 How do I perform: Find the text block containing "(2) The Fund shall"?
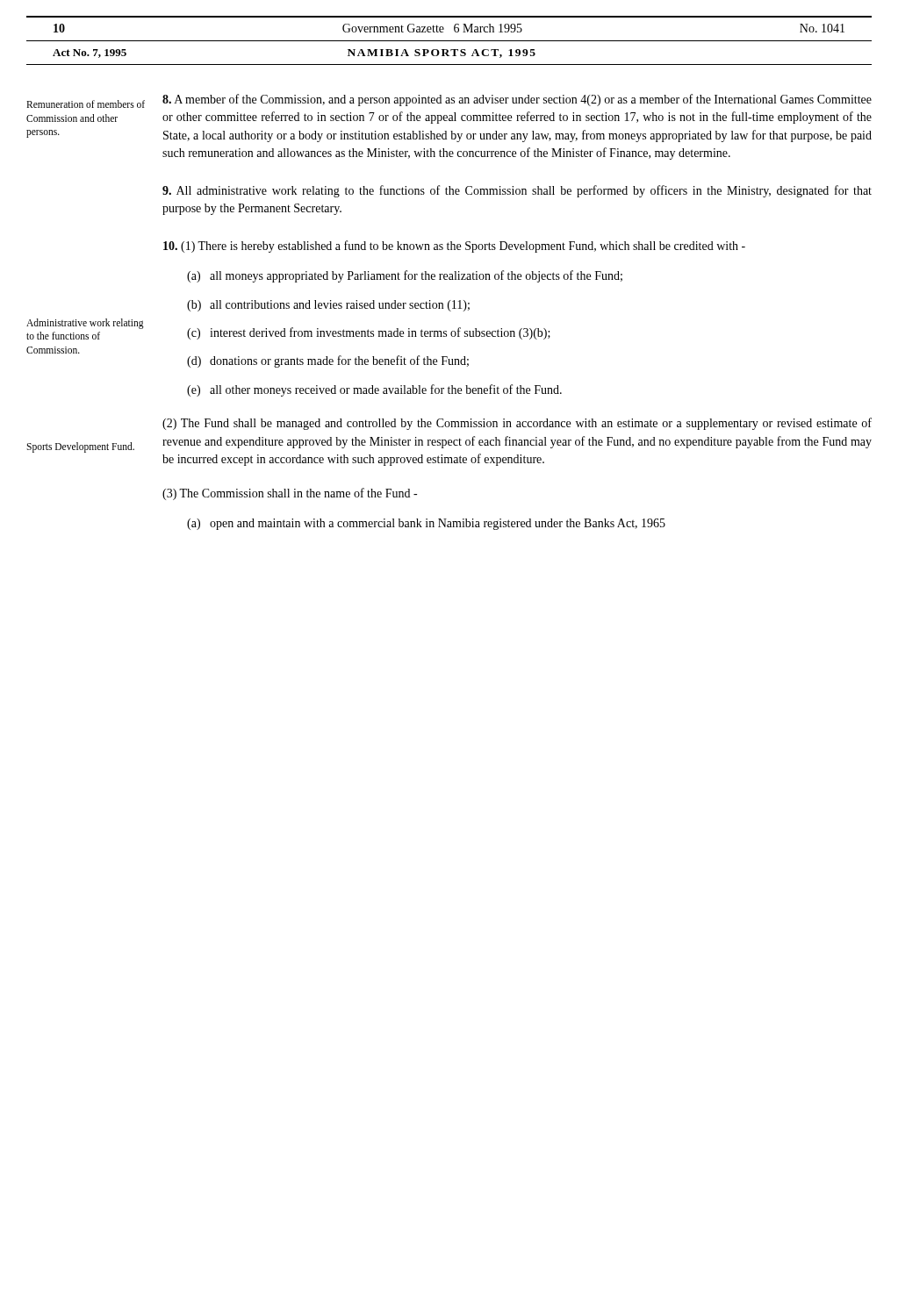point(517,441)
